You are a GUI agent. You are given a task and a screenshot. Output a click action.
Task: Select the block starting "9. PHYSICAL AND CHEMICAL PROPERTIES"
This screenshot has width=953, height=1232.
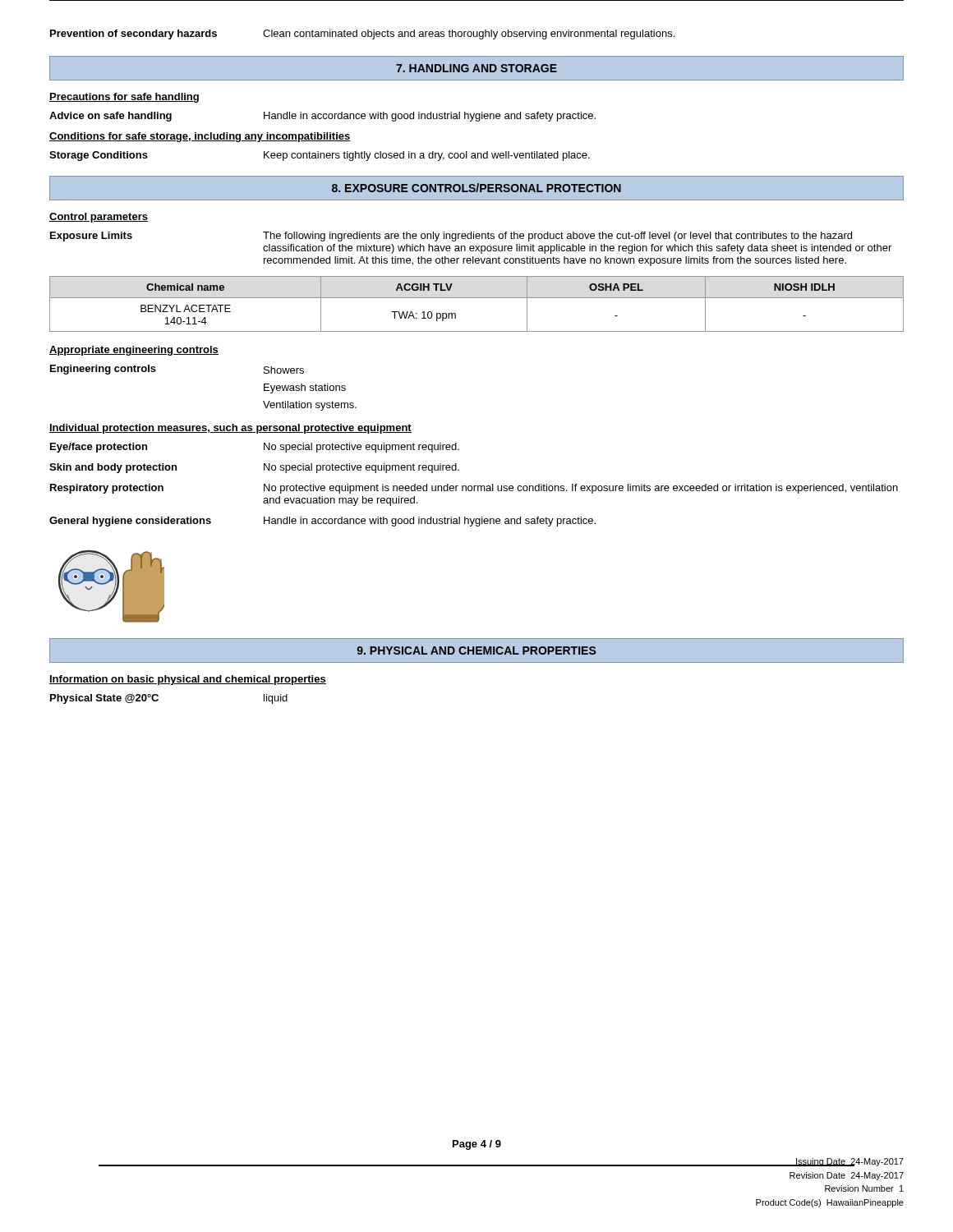476,651
